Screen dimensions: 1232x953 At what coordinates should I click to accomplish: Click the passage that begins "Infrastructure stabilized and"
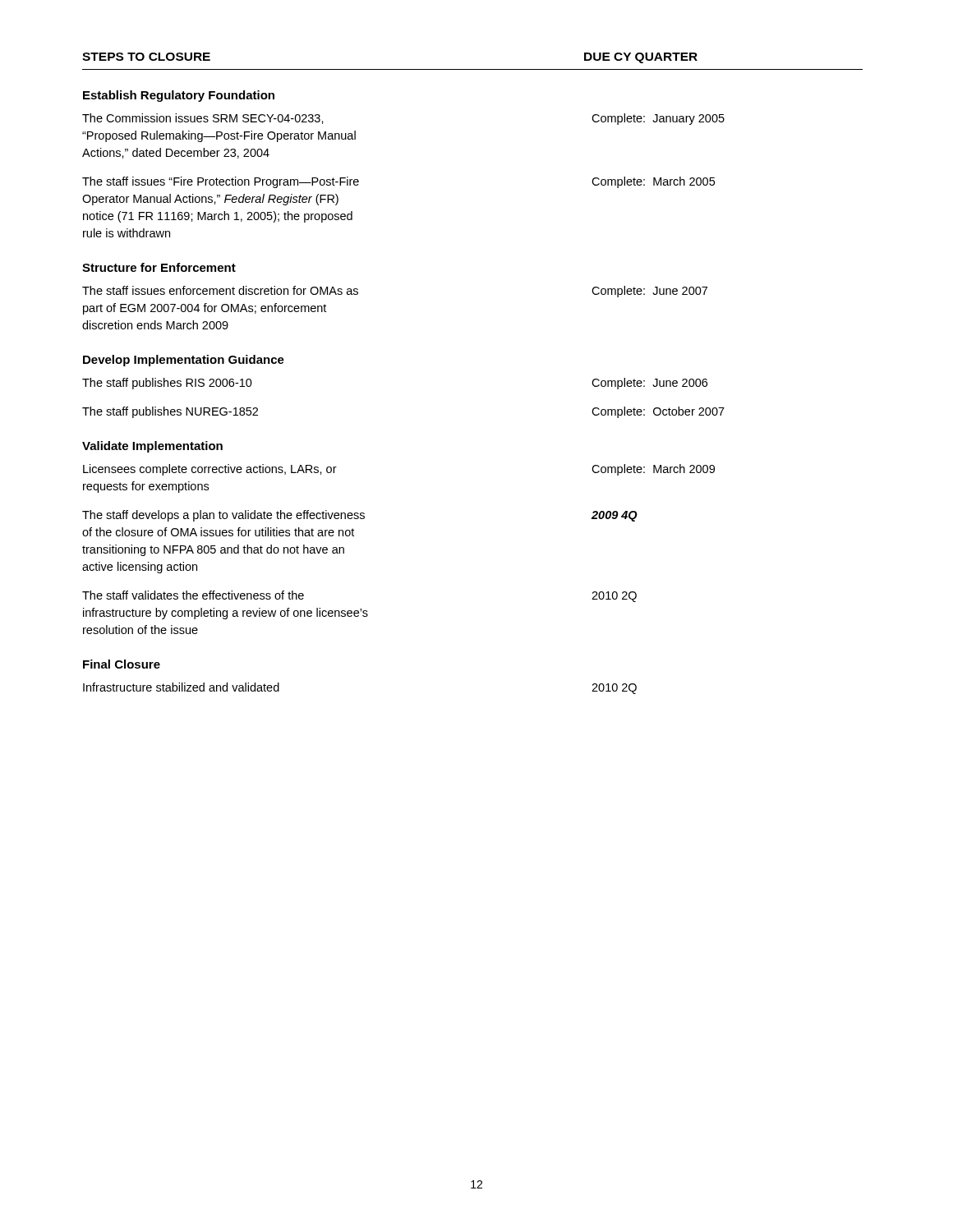click(x=181, y=688)
